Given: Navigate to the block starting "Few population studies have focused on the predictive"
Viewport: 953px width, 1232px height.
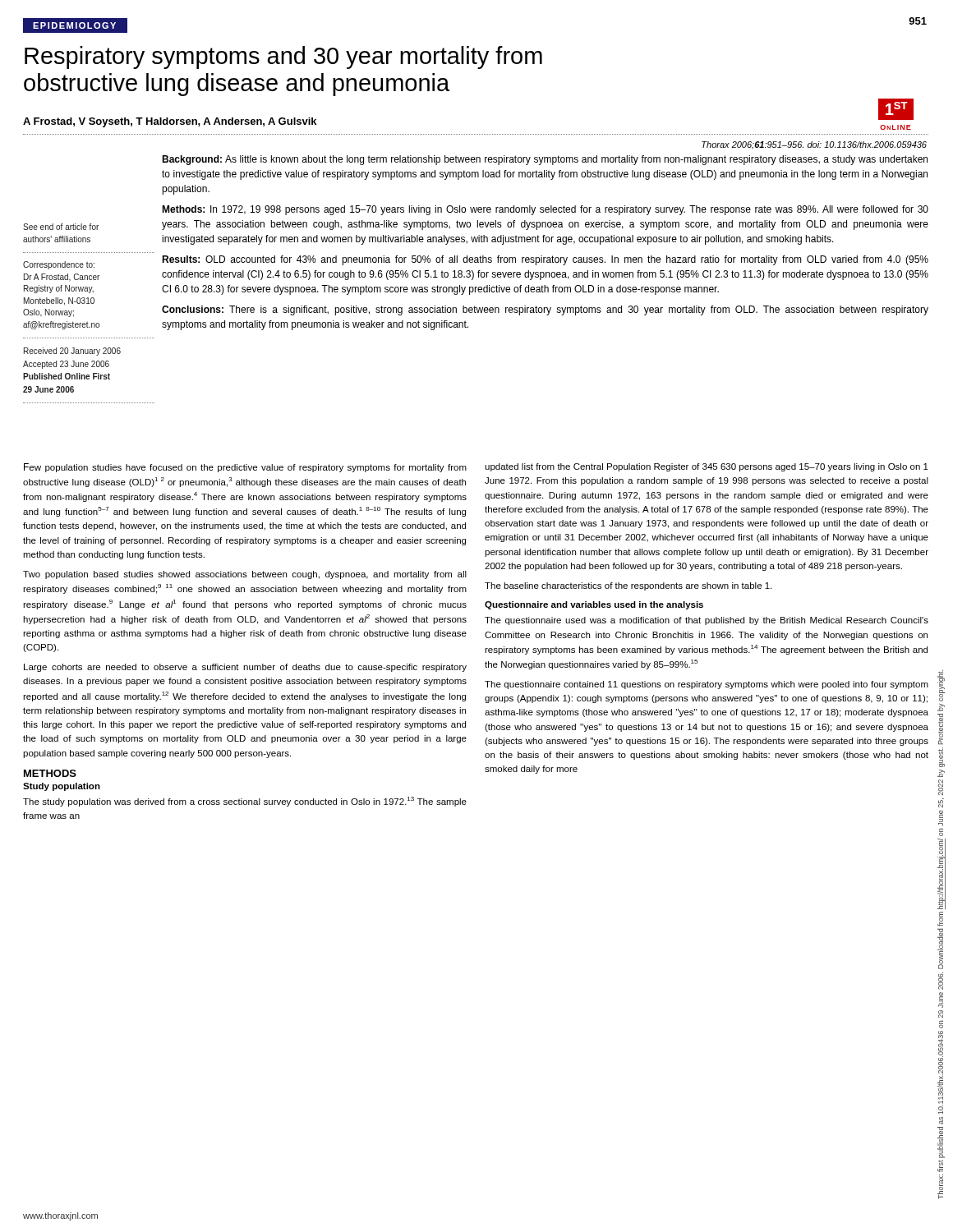Looking at the screenshot, I should (x=245, y=610).
